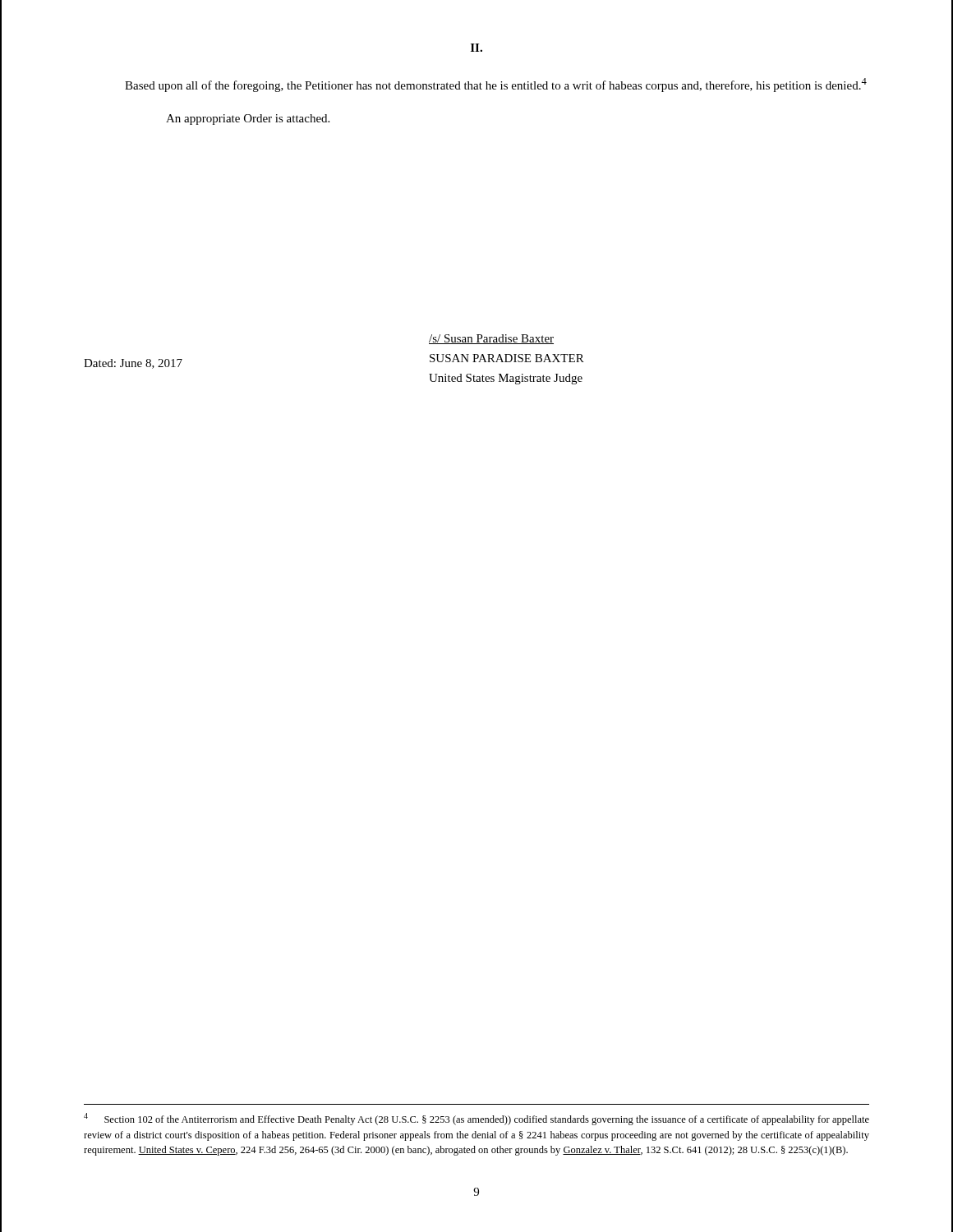
Task: Select a section header
Action: pos(476,48)
